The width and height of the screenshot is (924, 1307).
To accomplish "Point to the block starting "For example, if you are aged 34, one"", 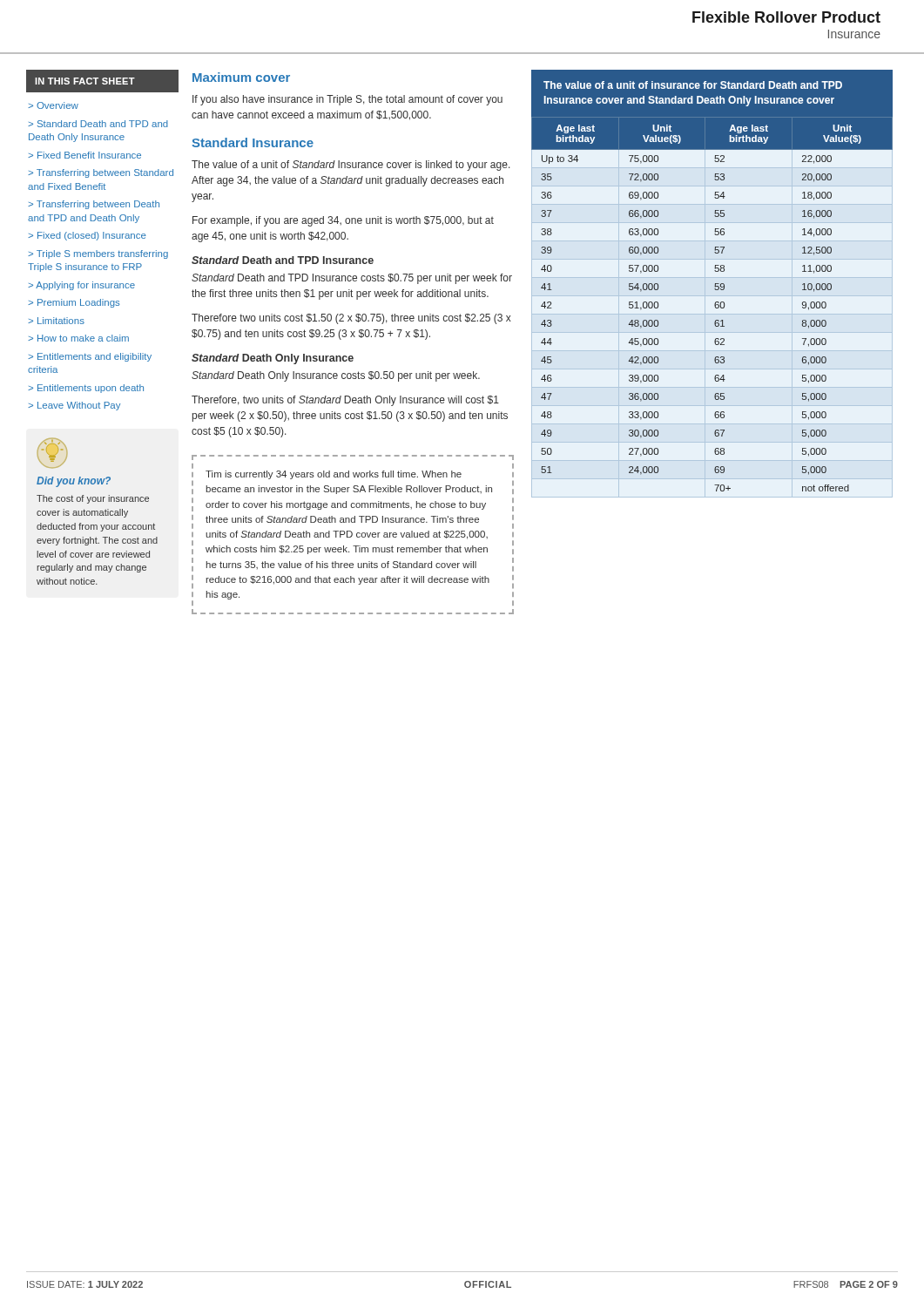I will click(343, 228).
